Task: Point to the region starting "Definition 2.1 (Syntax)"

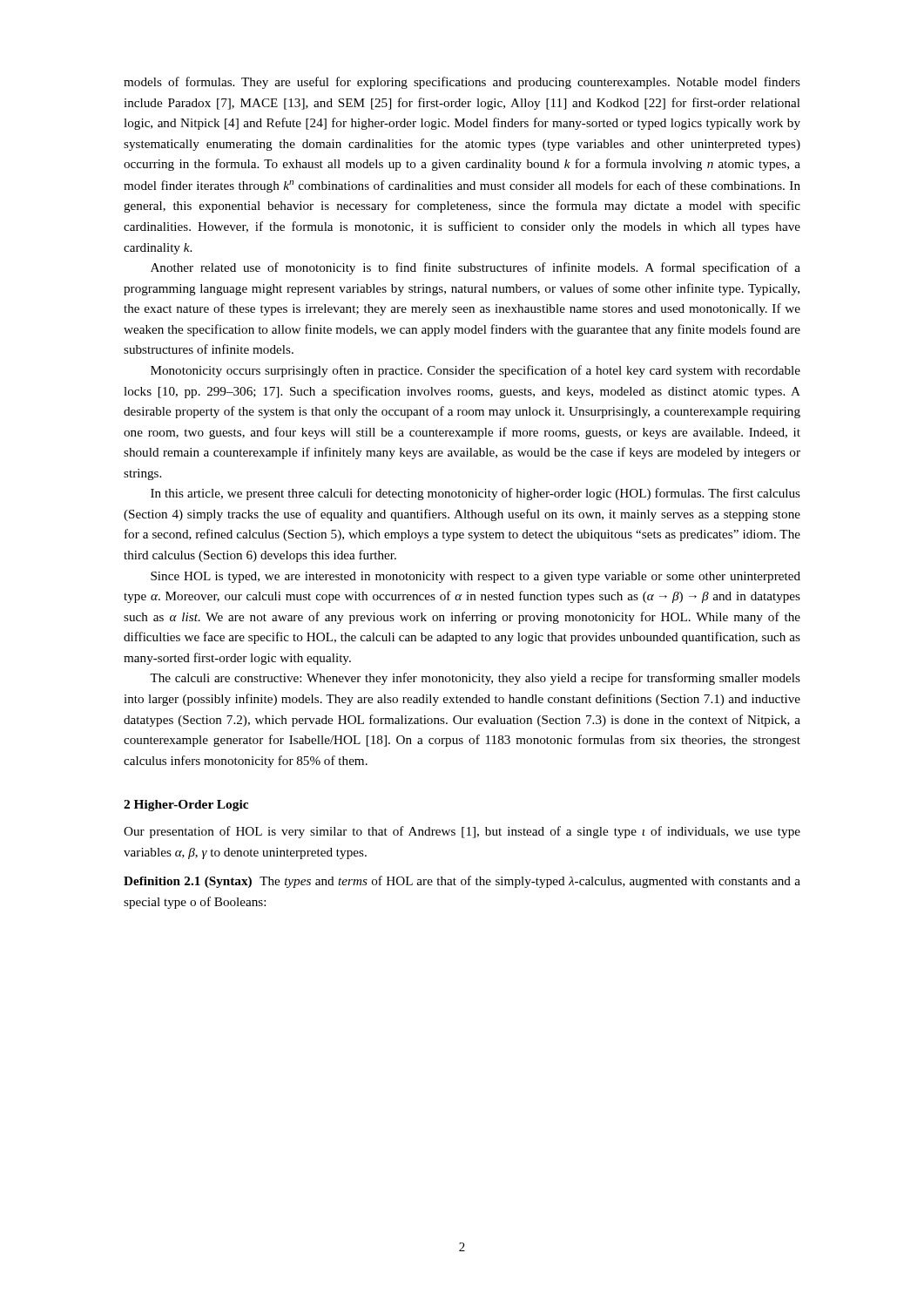Action: click(x=462, y=891)
